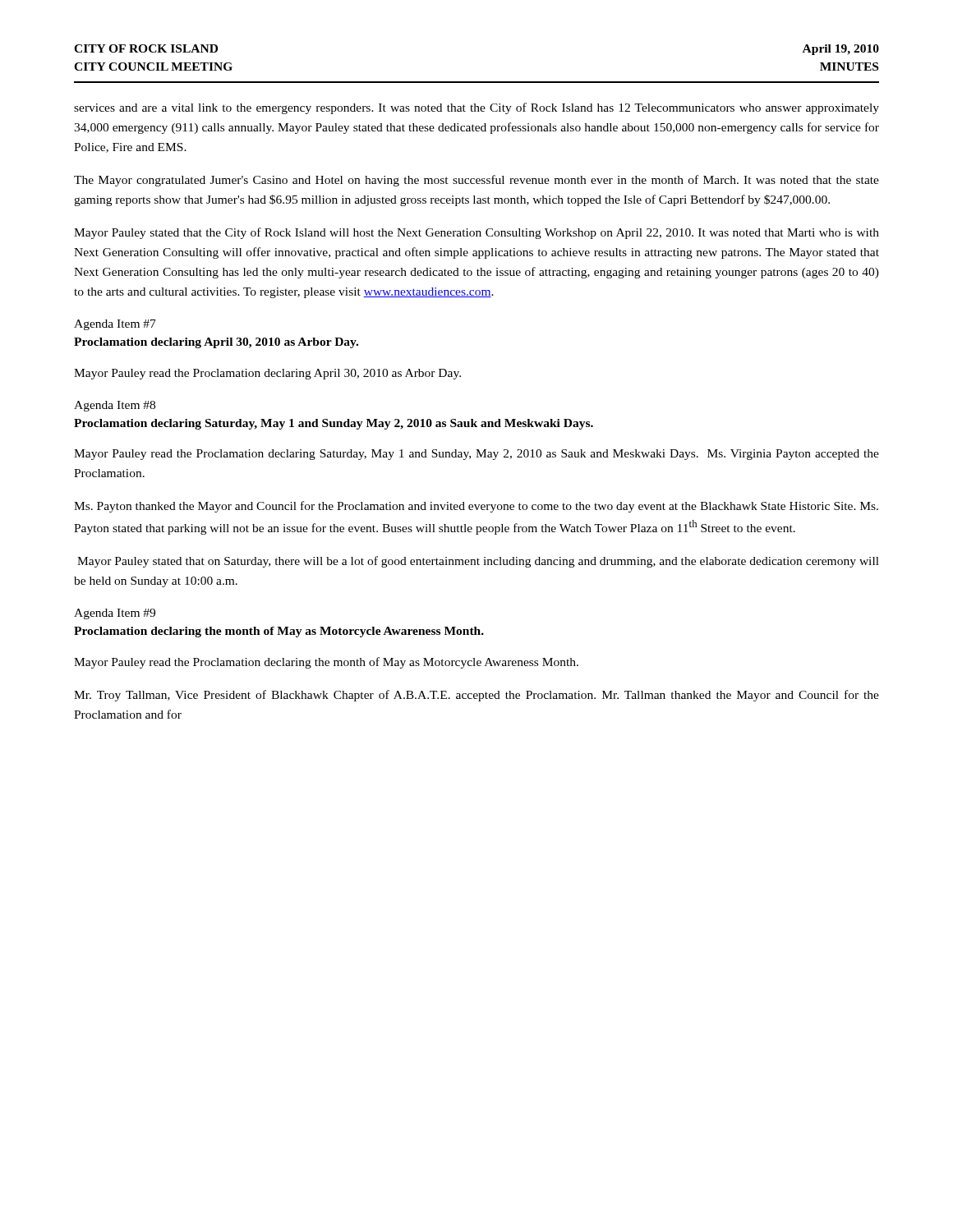
Task: Locate the text block that reads "Ms. Payton thanked the Mayor and"
Action: [x=476, y=517]
